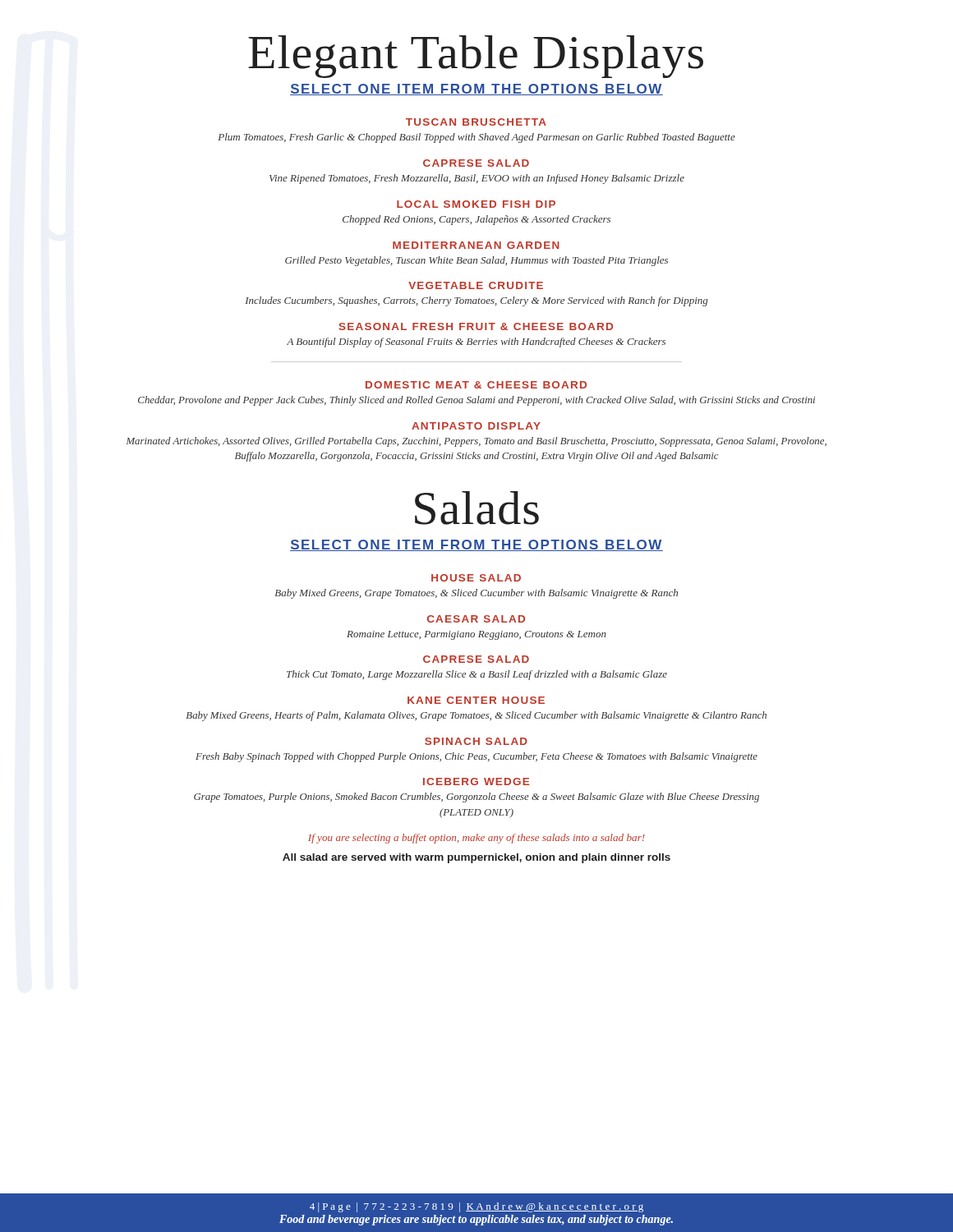Click on the block starting "Grilled Pesto Vegetables, Tuscan"

click(x=476, y=260)
